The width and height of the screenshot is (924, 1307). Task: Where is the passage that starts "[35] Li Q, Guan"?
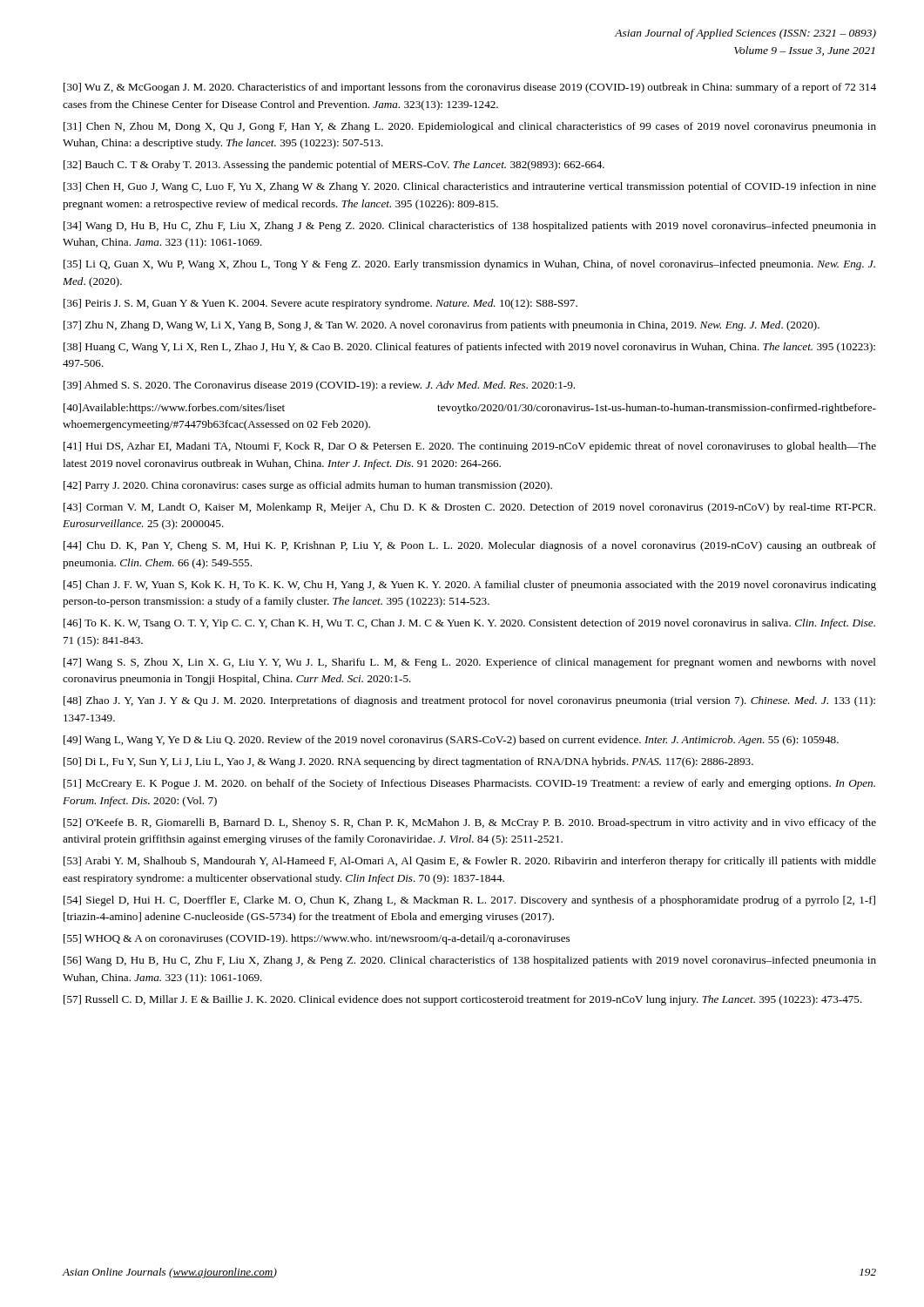point(469,273)
